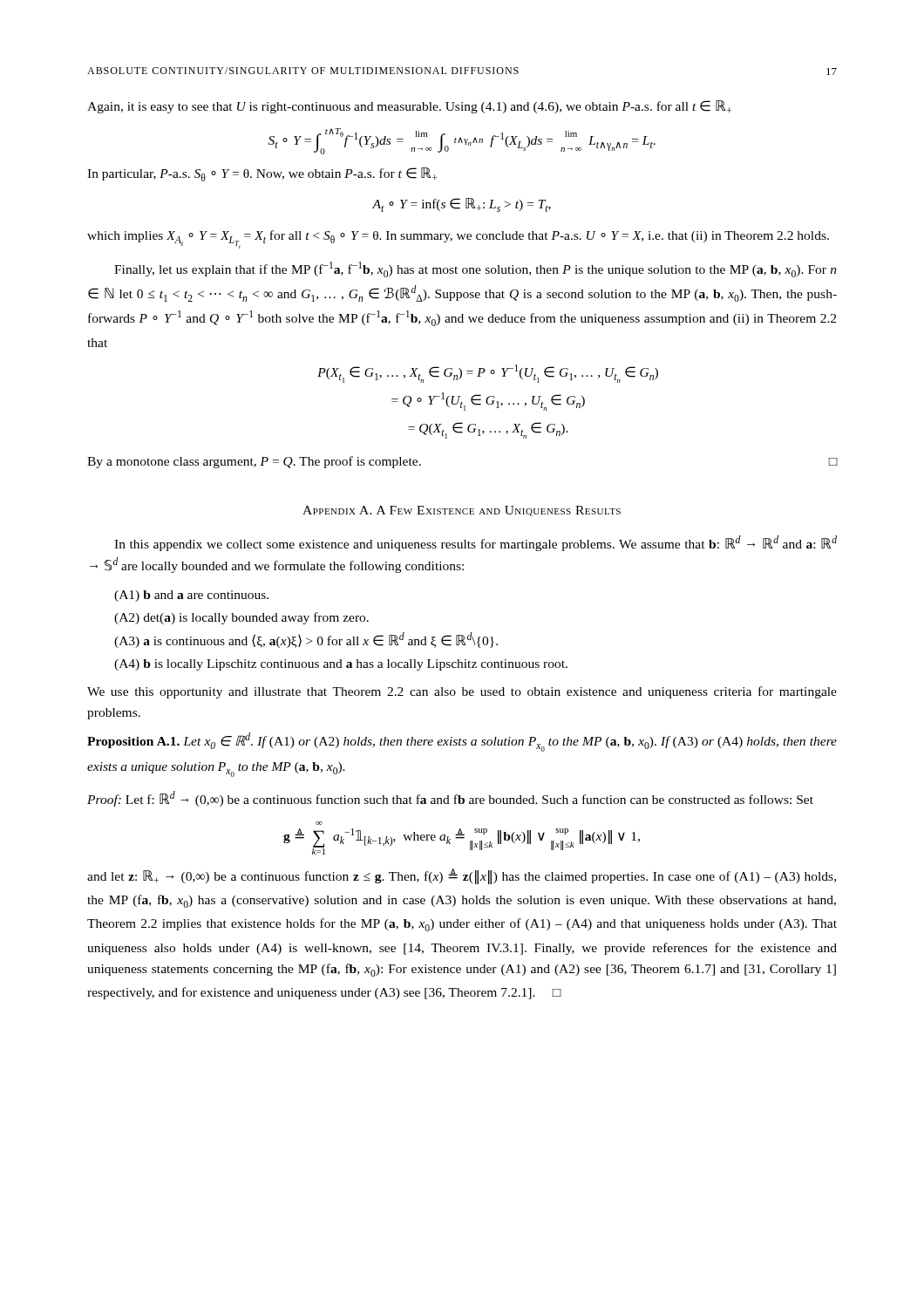Screen dimensions: 1308x924
Task: Point to the block beginning "(A1) b and a"
Action: pos(192,594)
